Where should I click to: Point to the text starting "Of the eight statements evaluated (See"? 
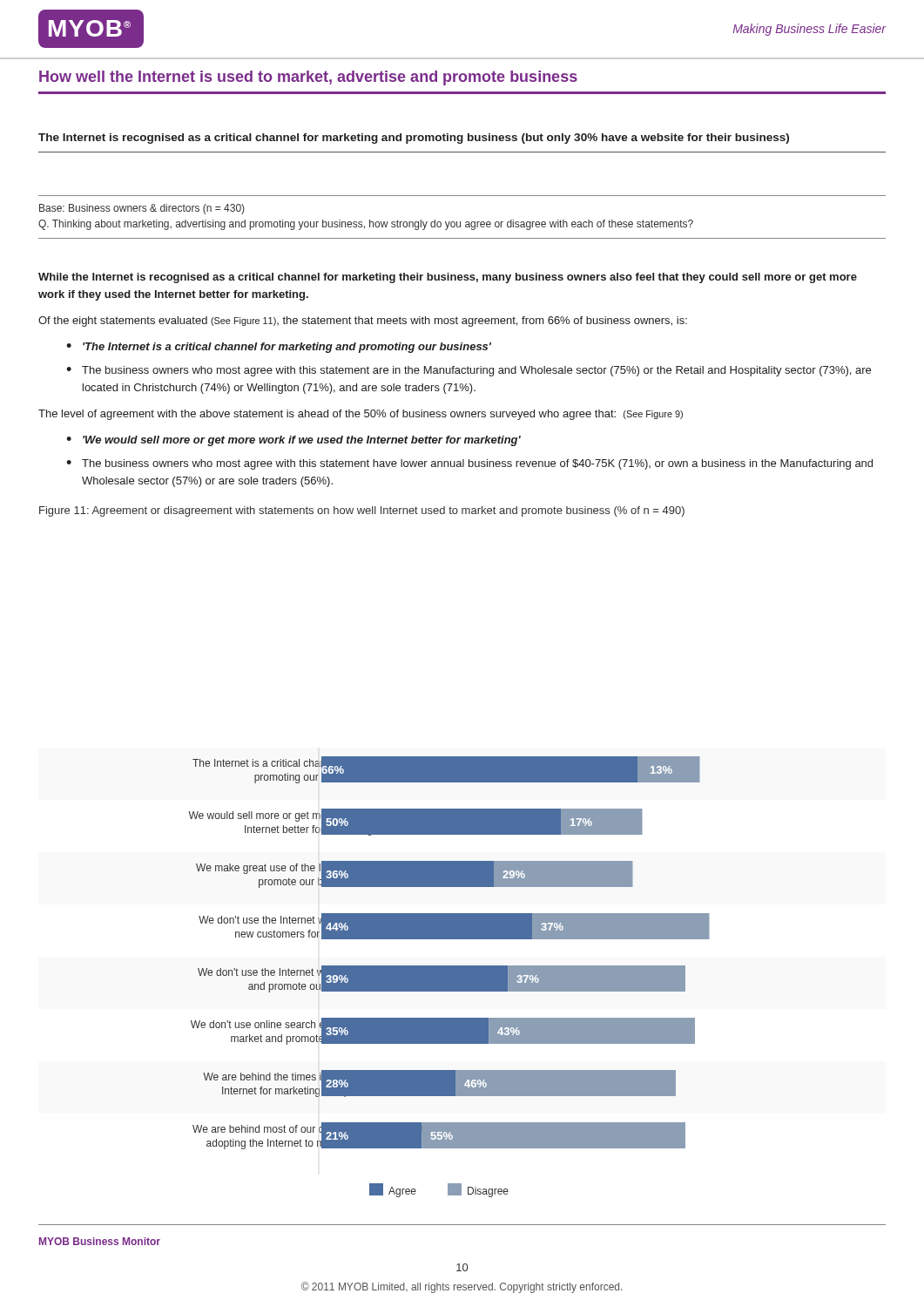(462, 321)
